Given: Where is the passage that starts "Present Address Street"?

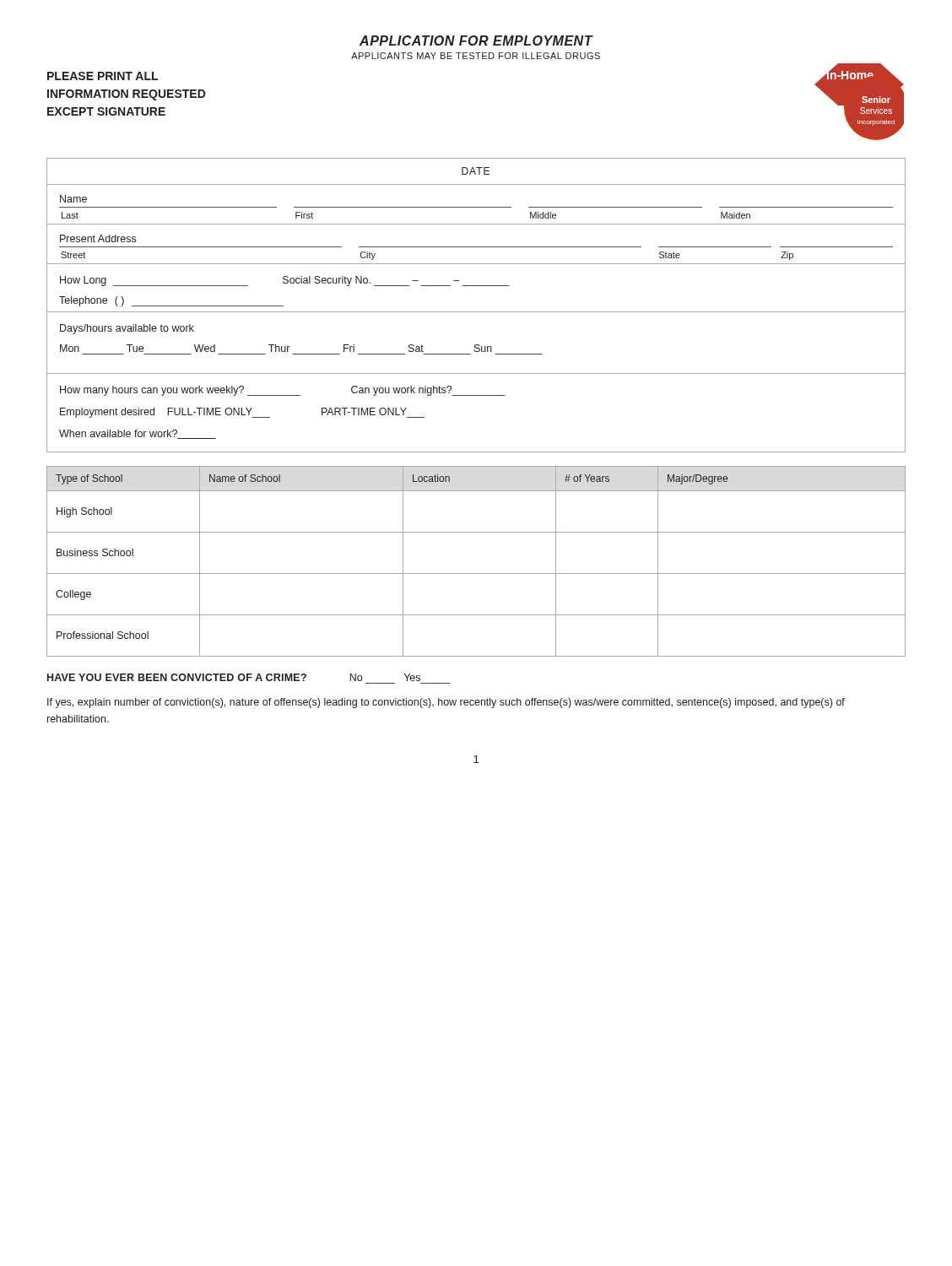Looking at the screenshot, I should [476, 246].
